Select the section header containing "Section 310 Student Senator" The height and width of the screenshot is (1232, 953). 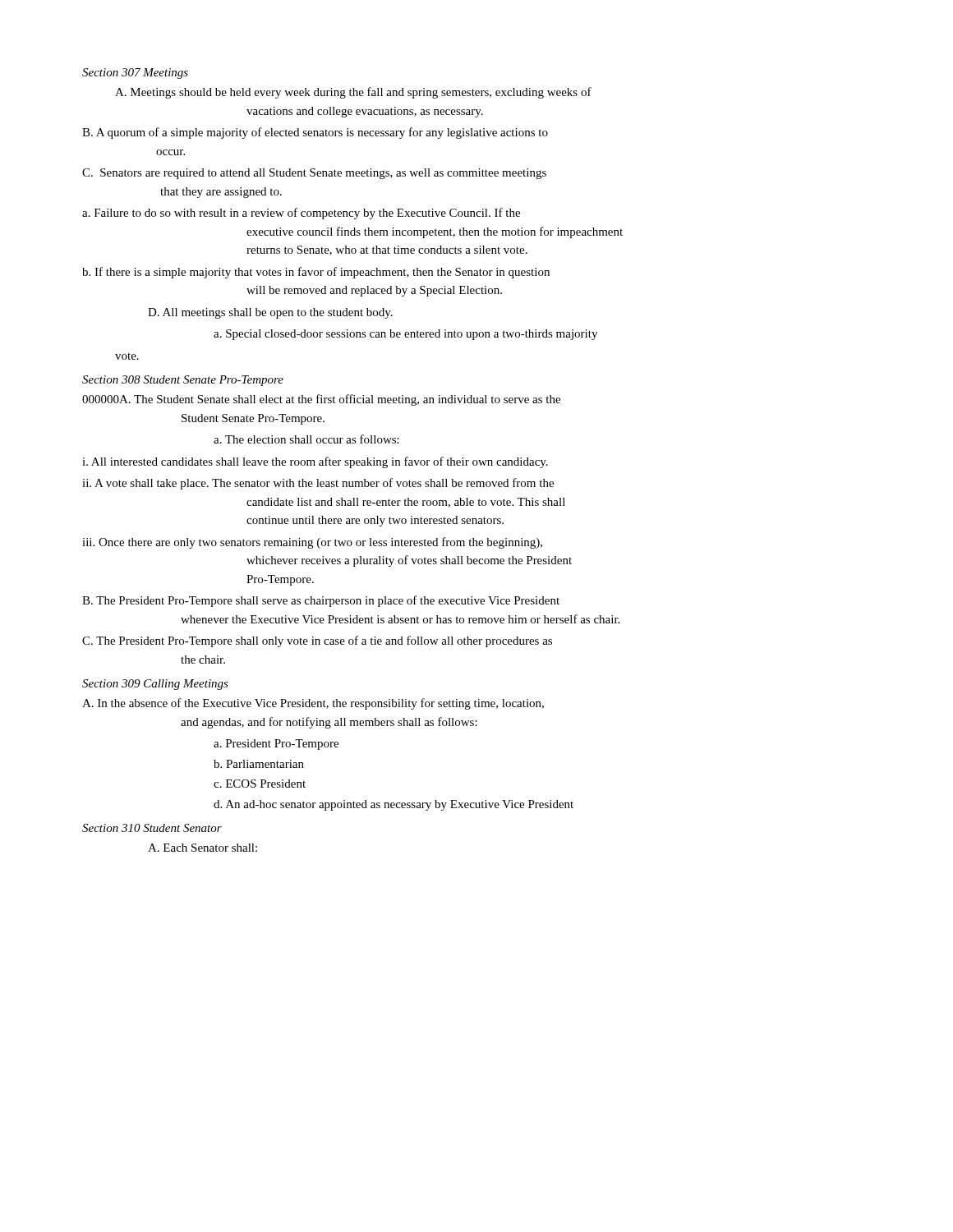pos(152,828)
